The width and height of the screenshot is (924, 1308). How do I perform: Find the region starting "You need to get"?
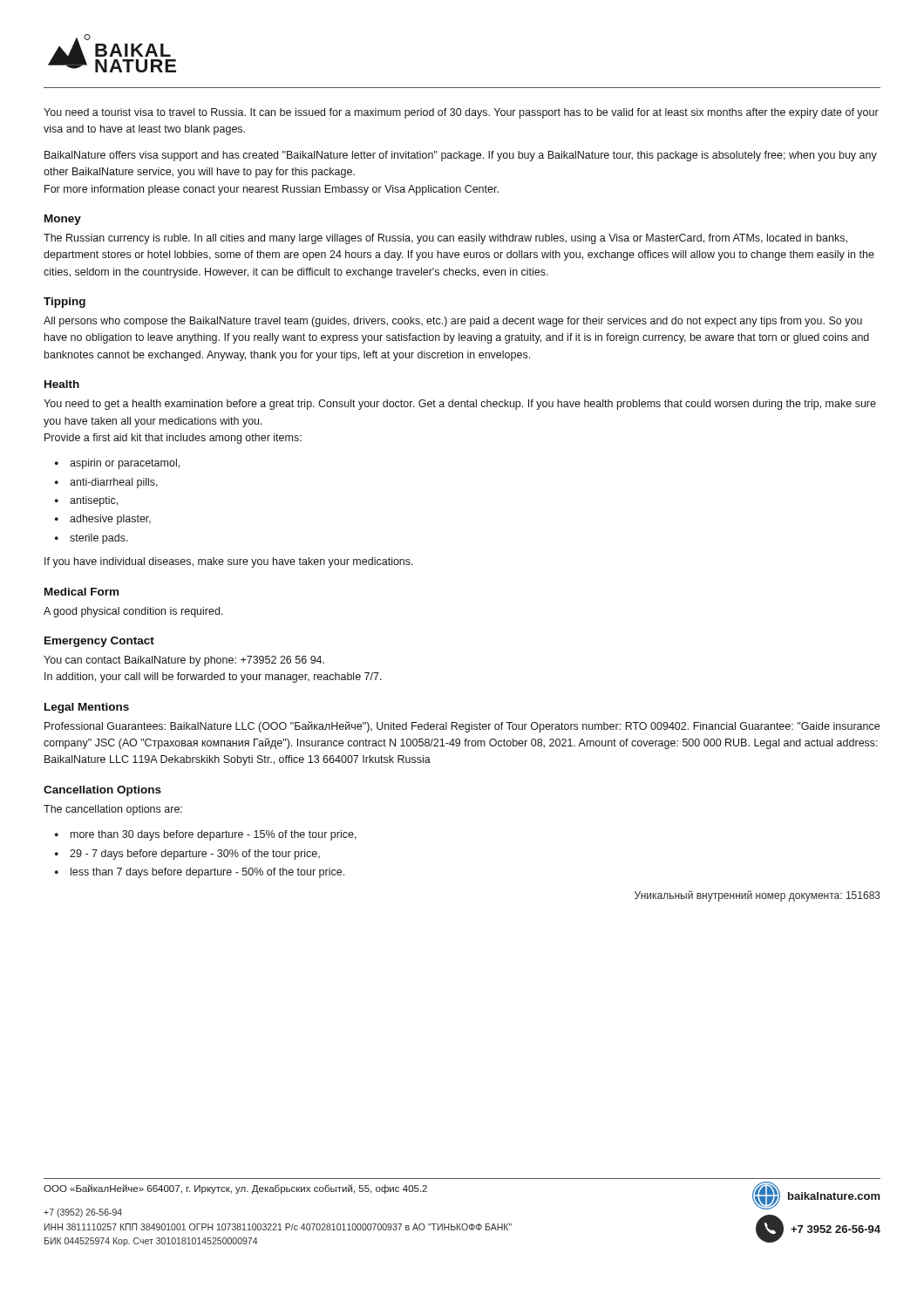[x=460, y=405]
